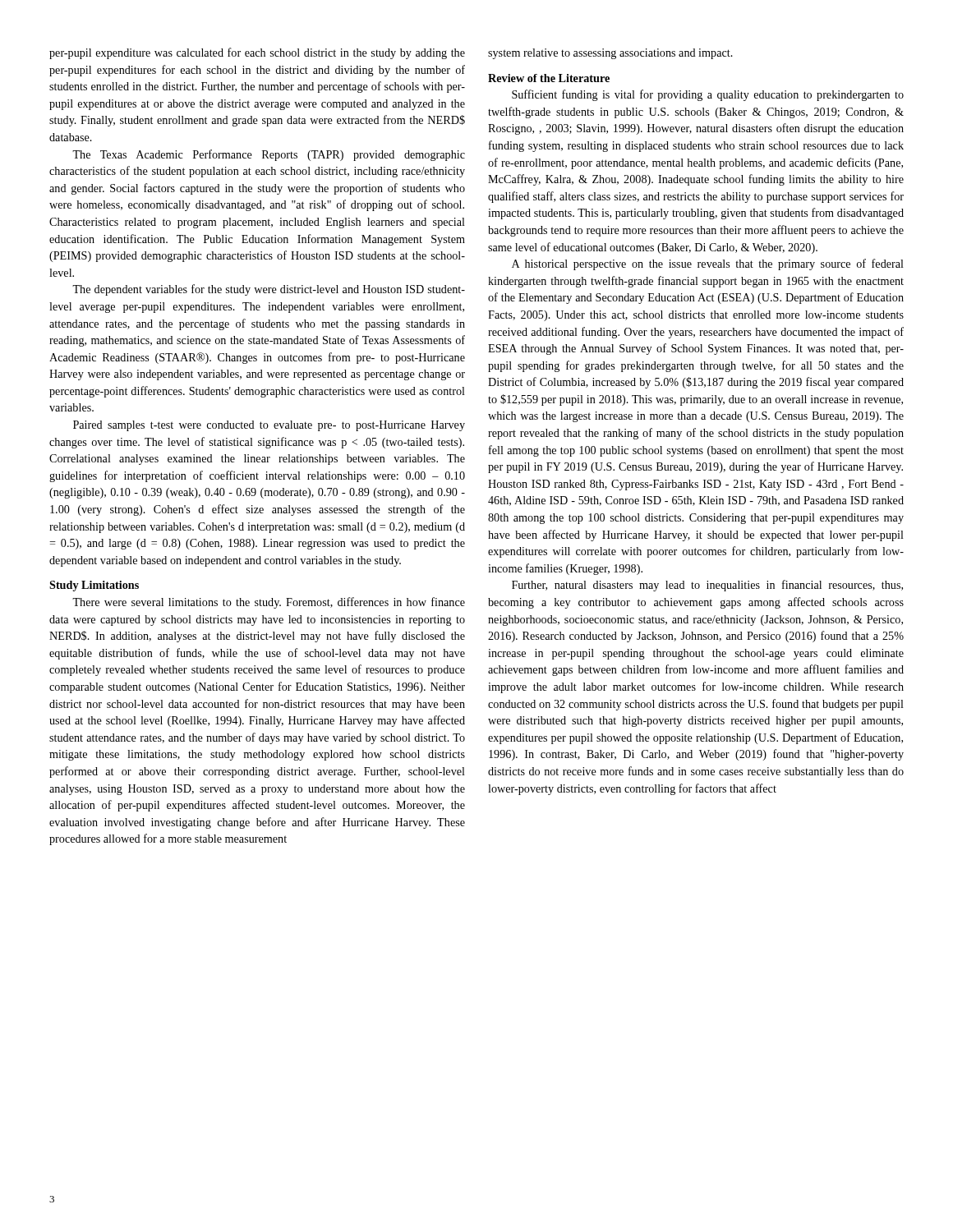Select the text block that reads "A historical perspective on"
This screenshot has width=953, height=1232.
(x=696, y=416)
